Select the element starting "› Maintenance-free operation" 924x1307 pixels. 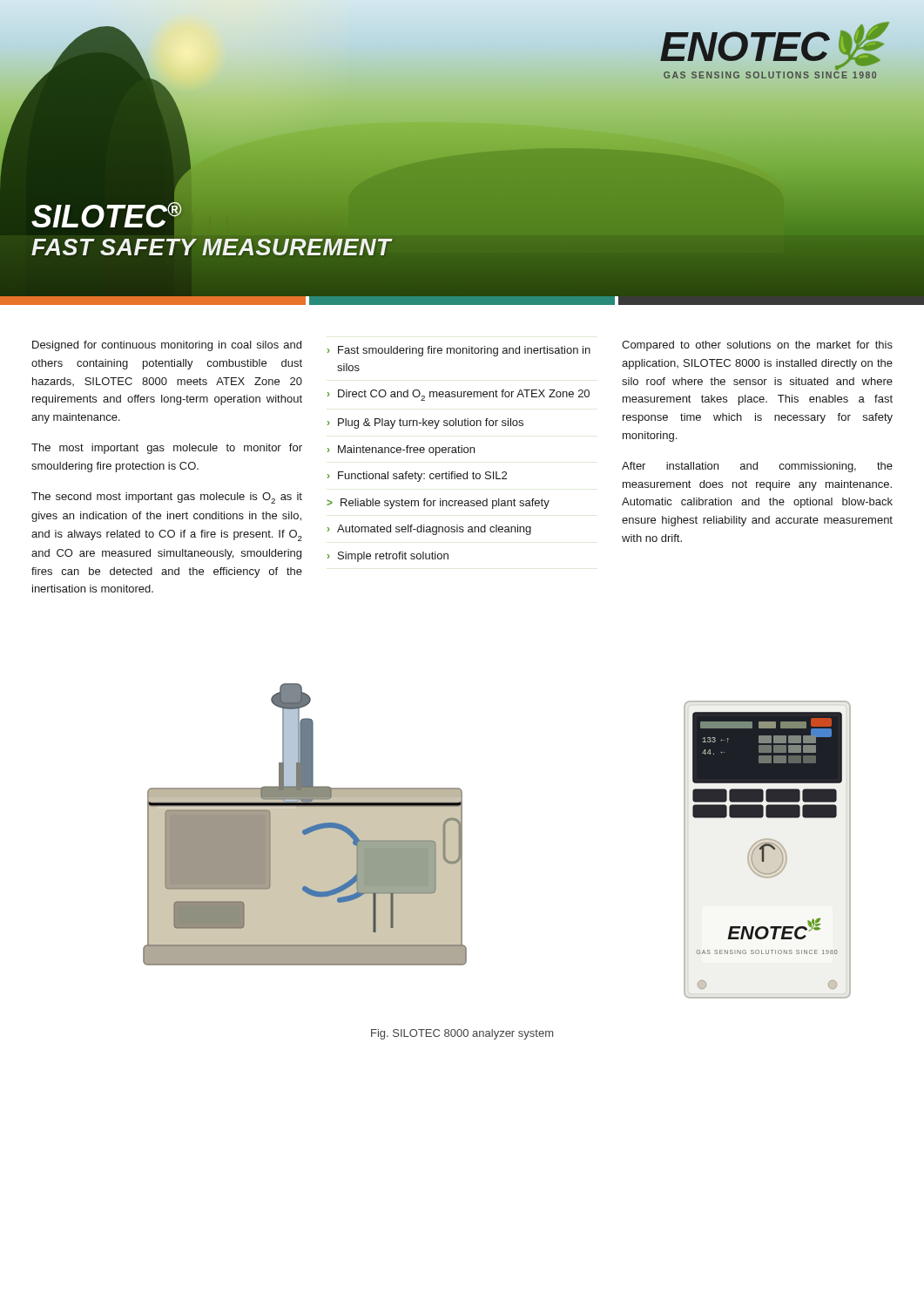point(401,449)
